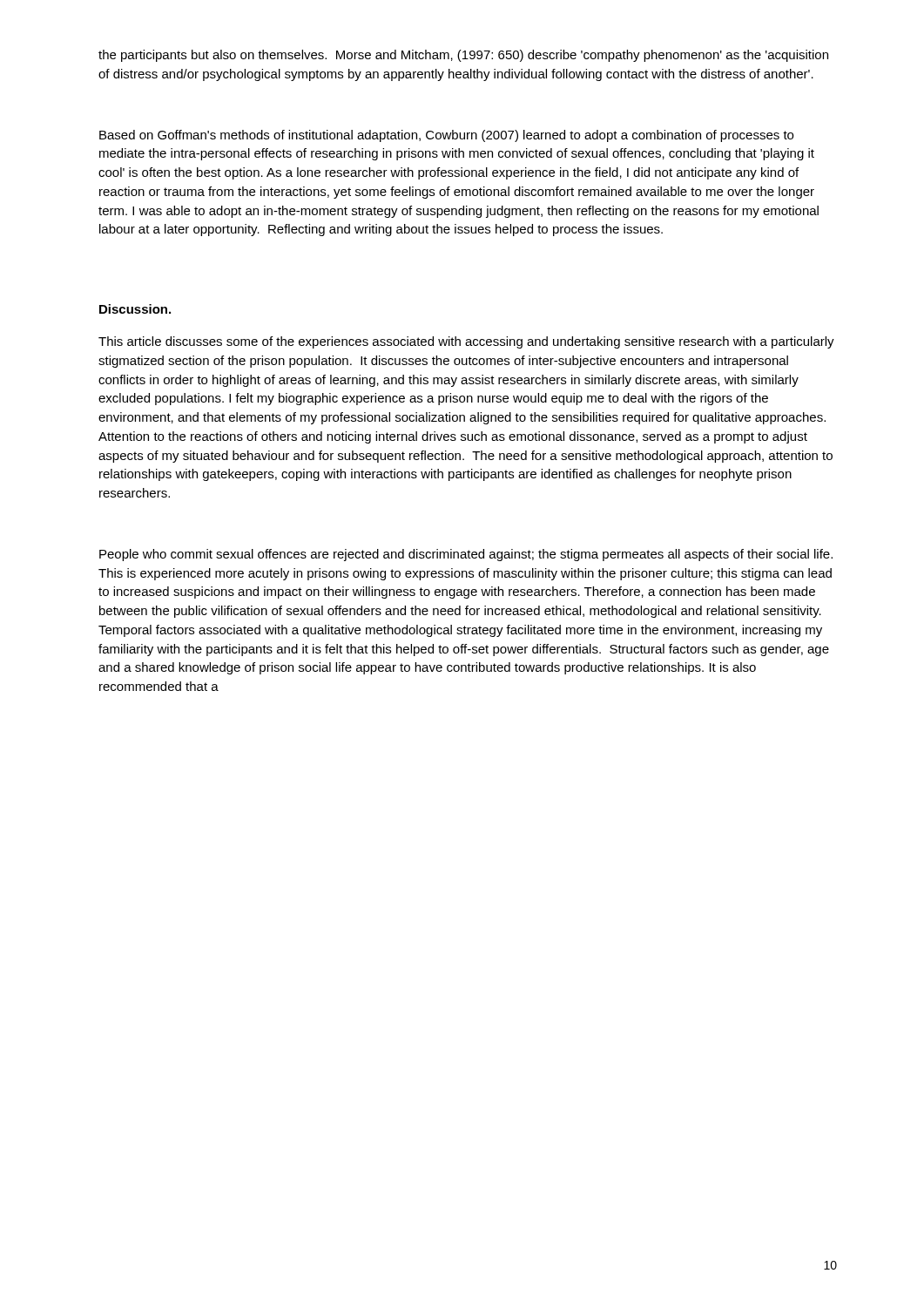Where is the passage that starts "People who commit sexual"?
The image size is (924, 1307).
point(466,620)
